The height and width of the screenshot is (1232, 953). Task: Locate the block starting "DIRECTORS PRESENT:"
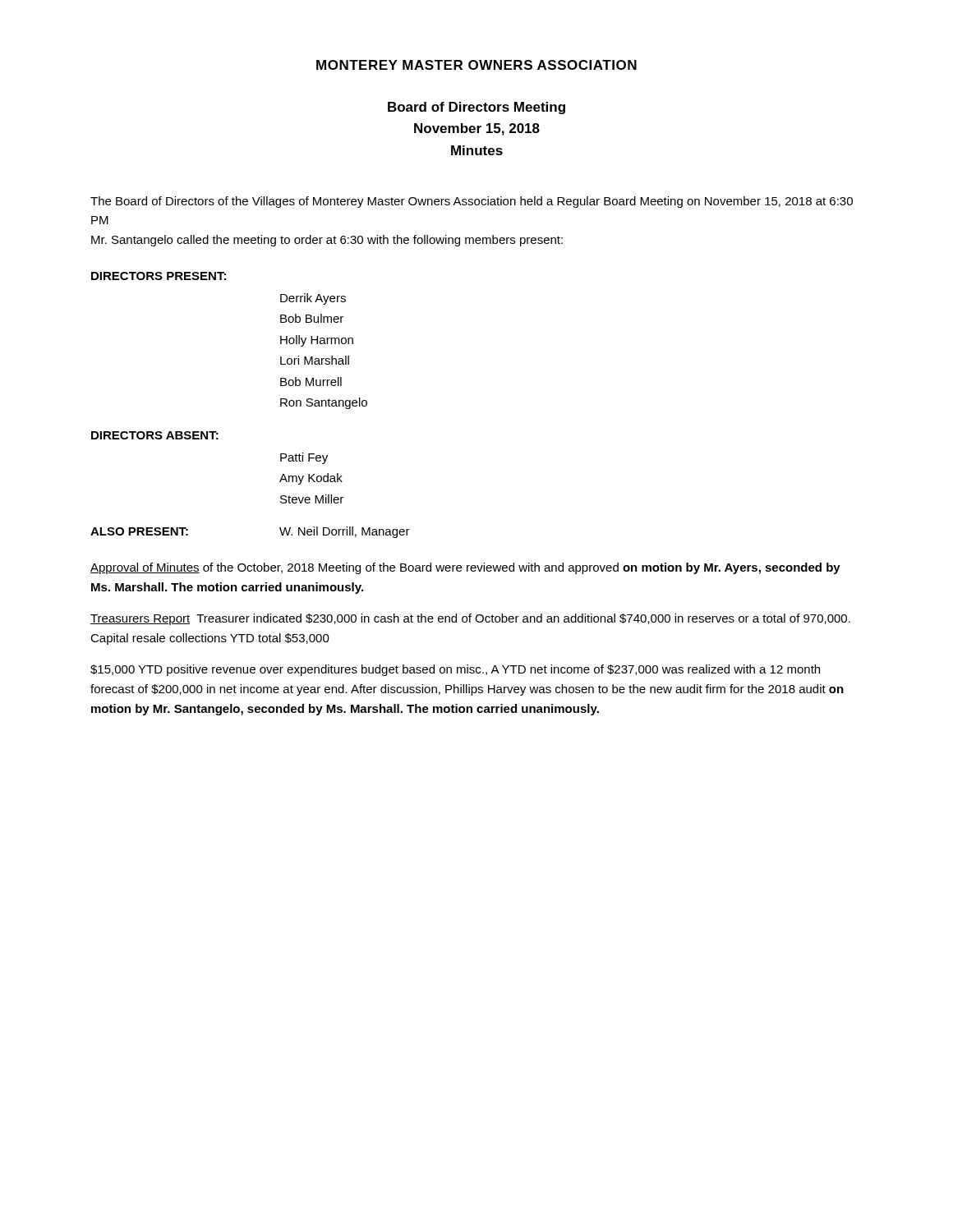pos(159,275)
